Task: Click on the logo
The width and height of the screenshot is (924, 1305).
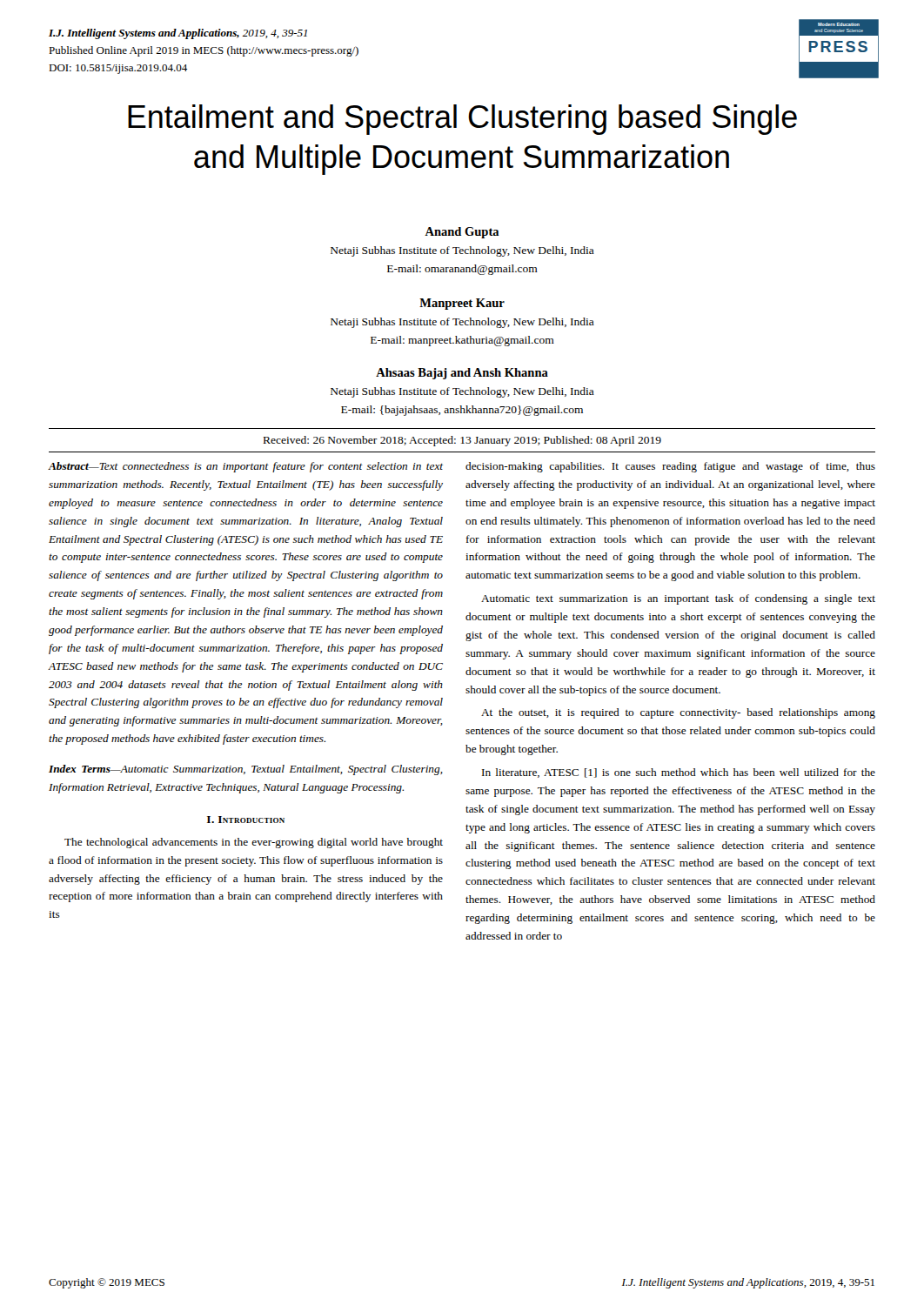Action: [839, 49]
